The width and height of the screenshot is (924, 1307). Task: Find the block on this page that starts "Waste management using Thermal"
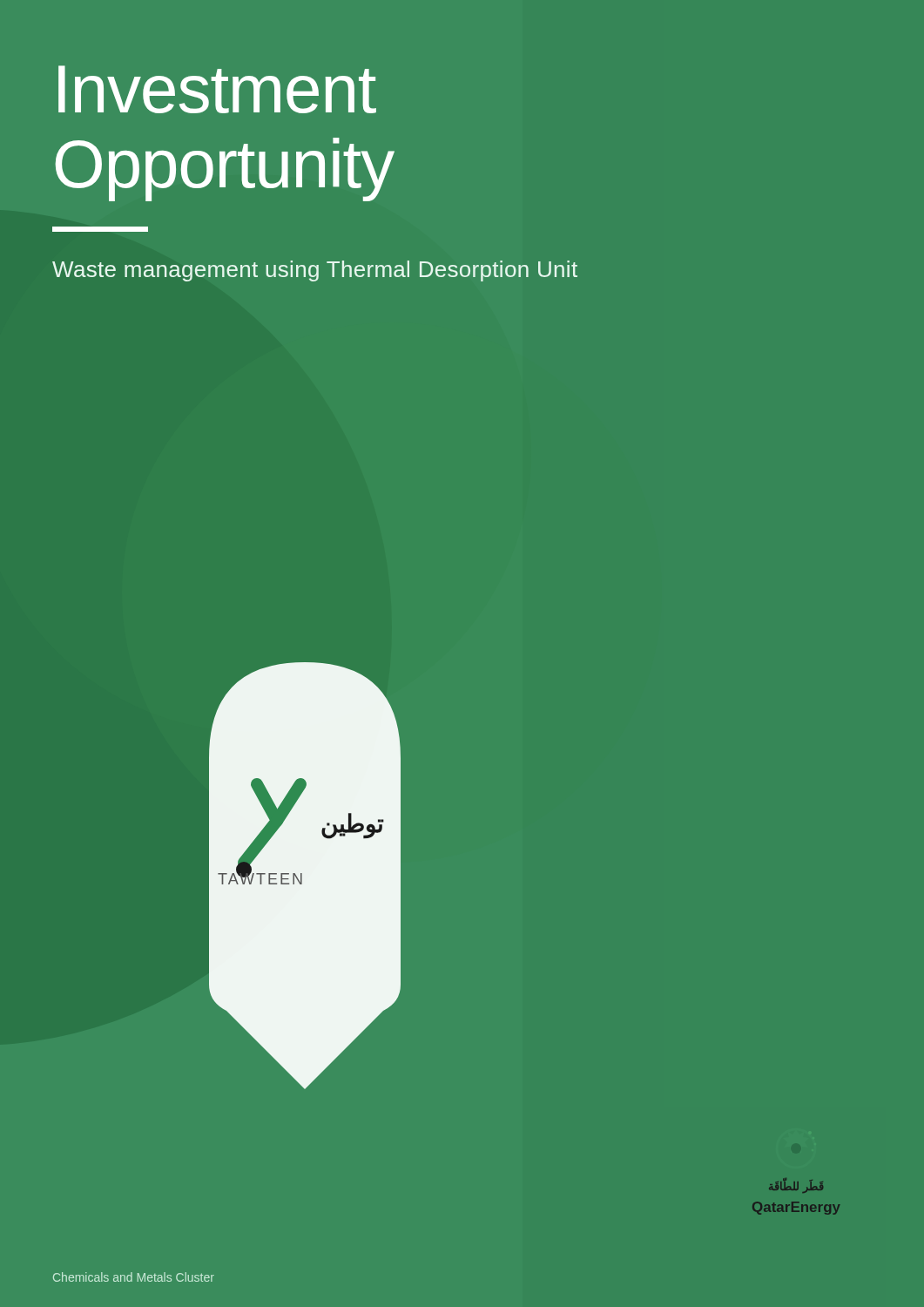(x=315, y=269)
